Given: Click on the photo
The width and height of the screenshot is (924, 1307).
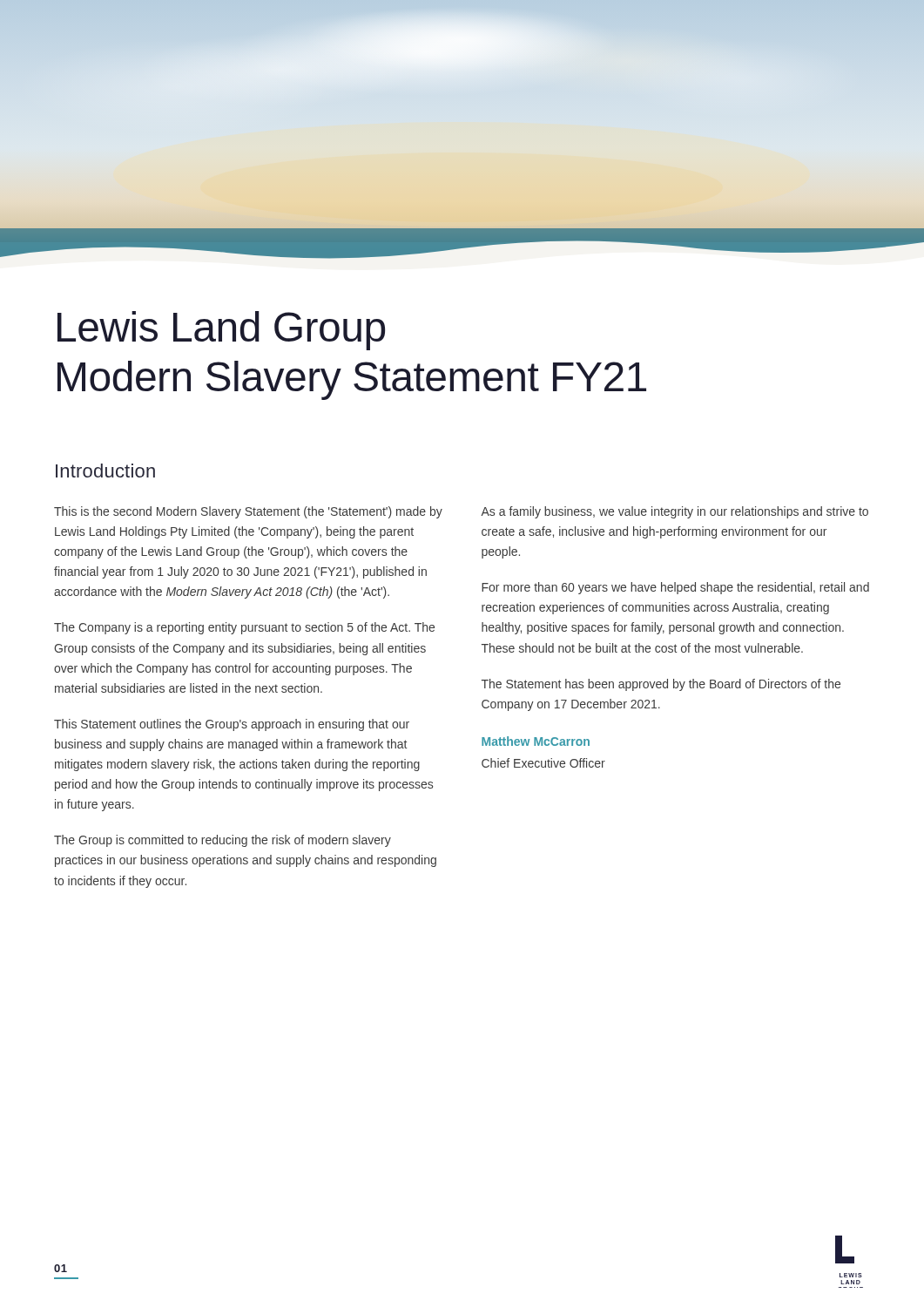Looking at the screenshot, I should pyautogui.click(x=462, y=148).
